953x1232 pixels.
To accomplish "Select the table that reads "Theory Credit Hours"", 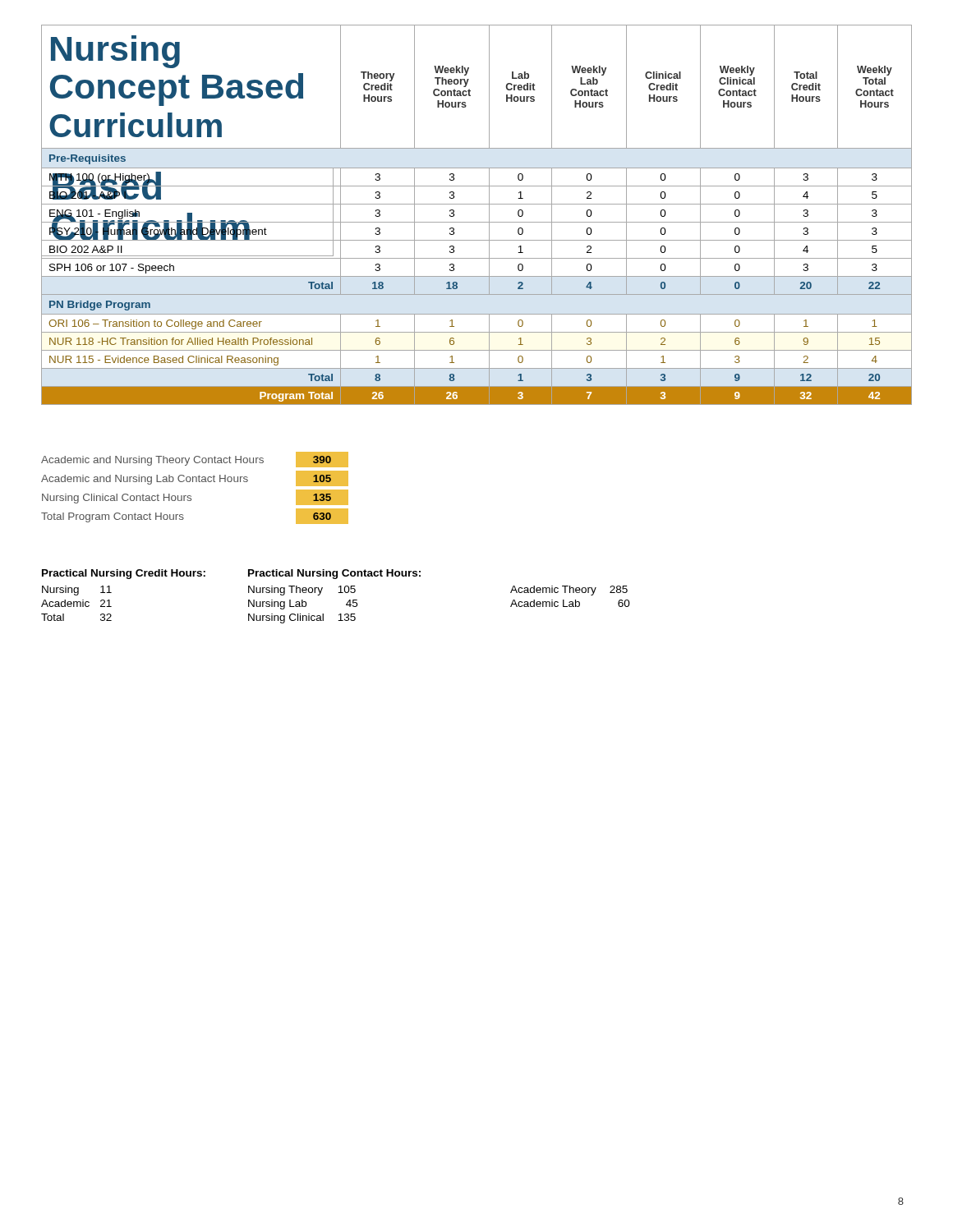I will click(x=476, y=215).
